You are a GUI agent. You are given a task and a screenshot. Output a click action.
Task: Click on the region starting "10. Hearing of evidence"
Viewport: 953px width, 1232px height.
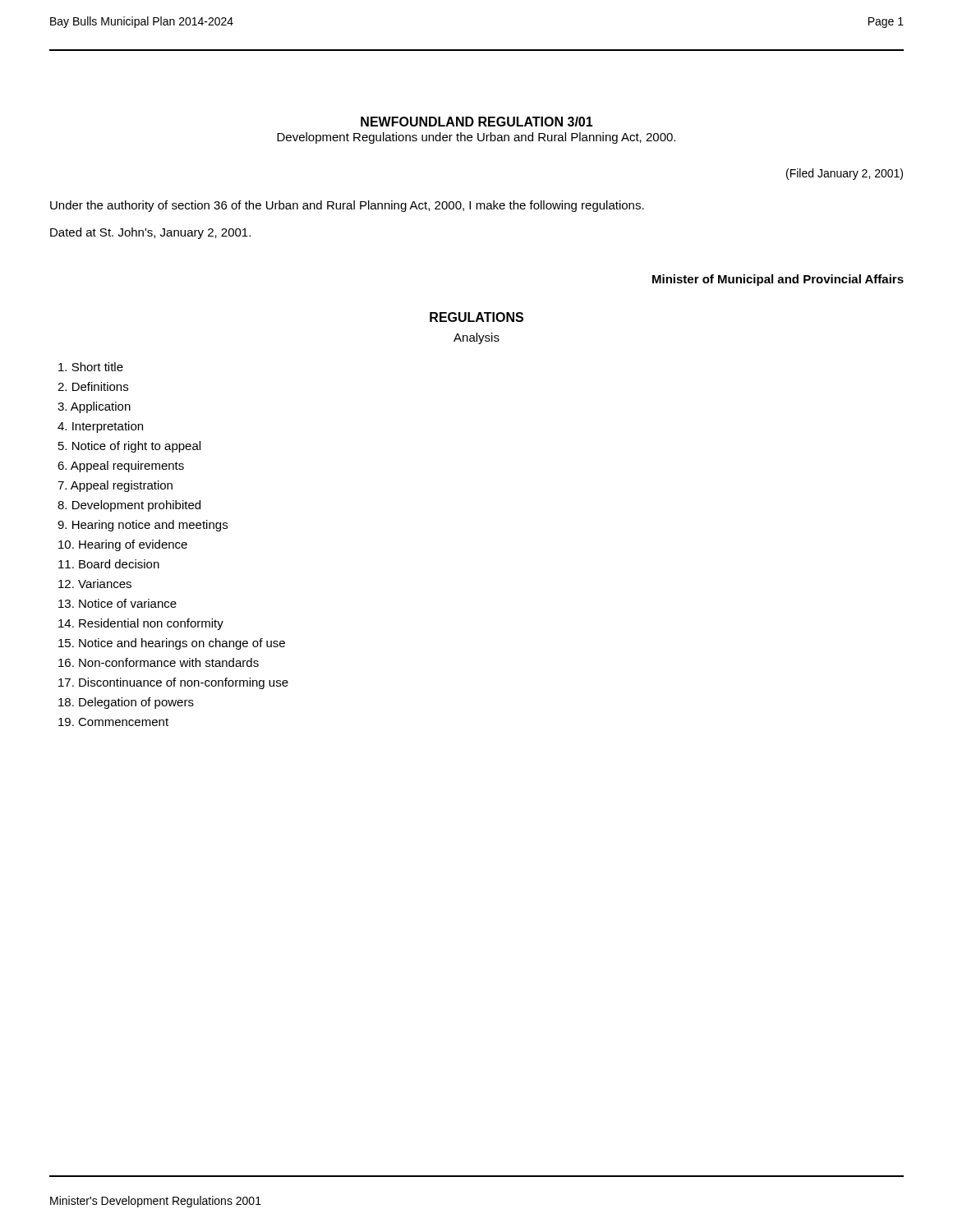pos(123,544)
